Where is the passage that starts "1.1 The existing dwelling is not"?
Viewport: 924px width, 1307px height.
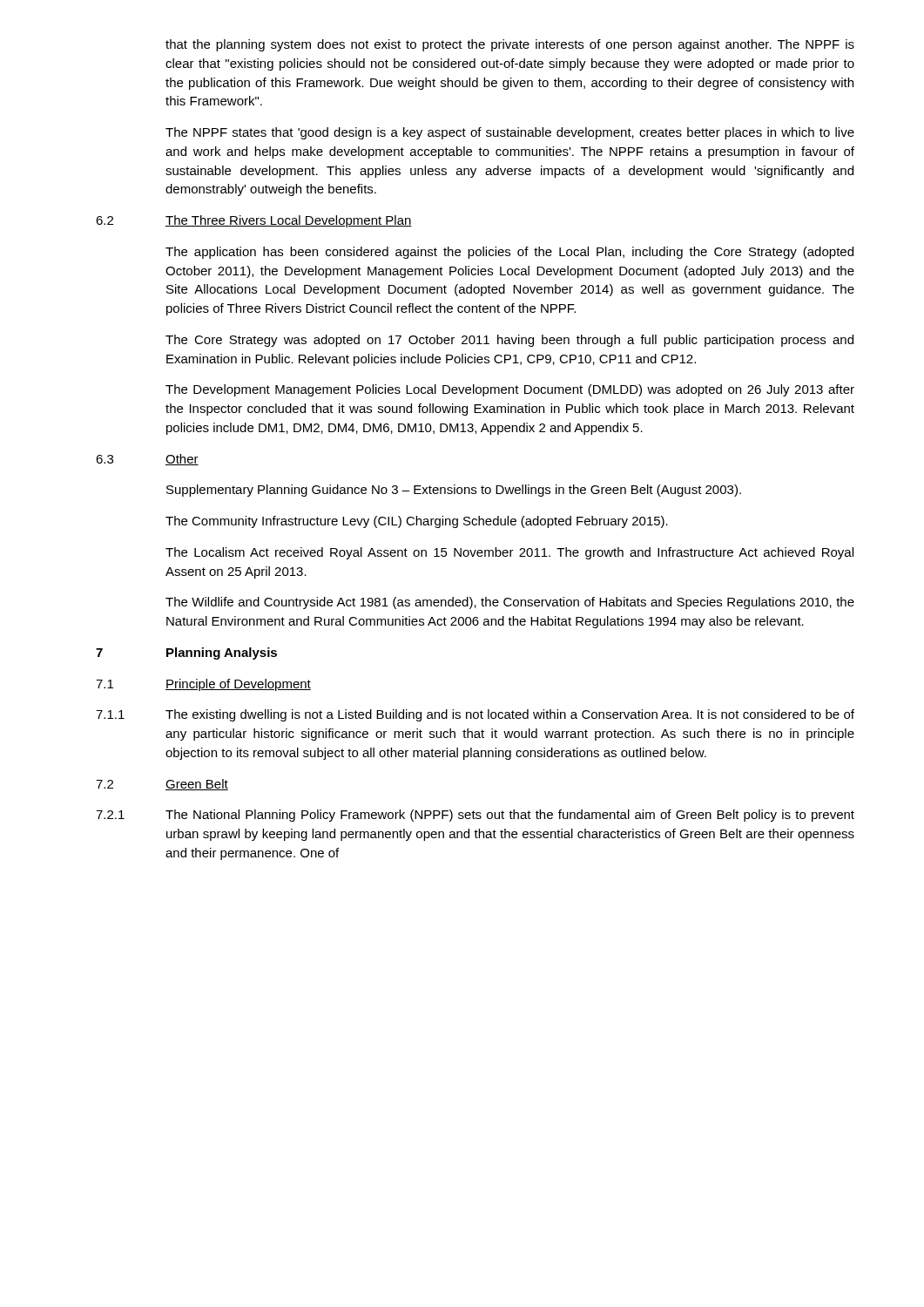click(x=475, y=734)
